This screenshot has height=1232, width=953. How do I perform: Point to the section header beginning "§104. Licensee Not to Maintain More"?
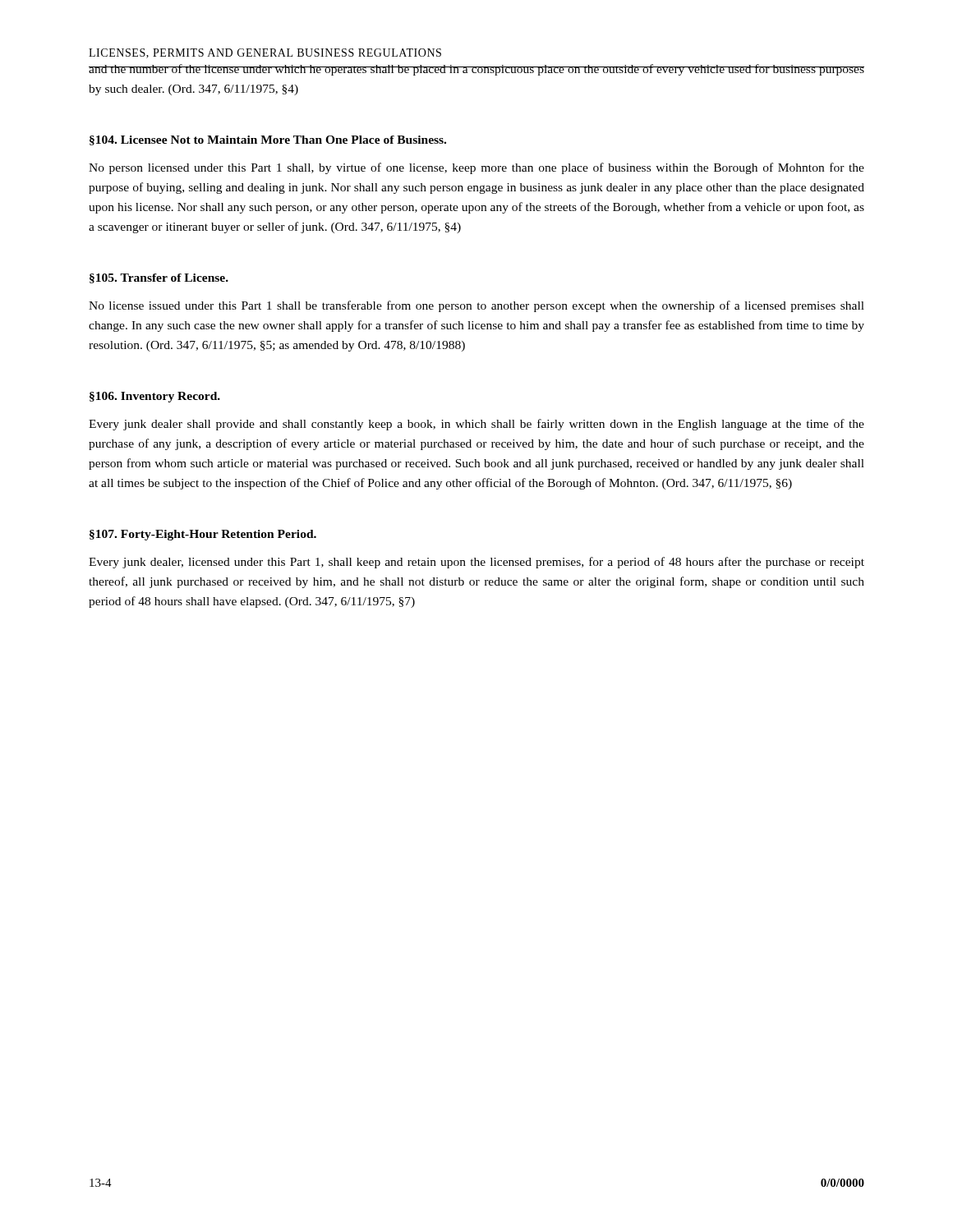(268, 139)
